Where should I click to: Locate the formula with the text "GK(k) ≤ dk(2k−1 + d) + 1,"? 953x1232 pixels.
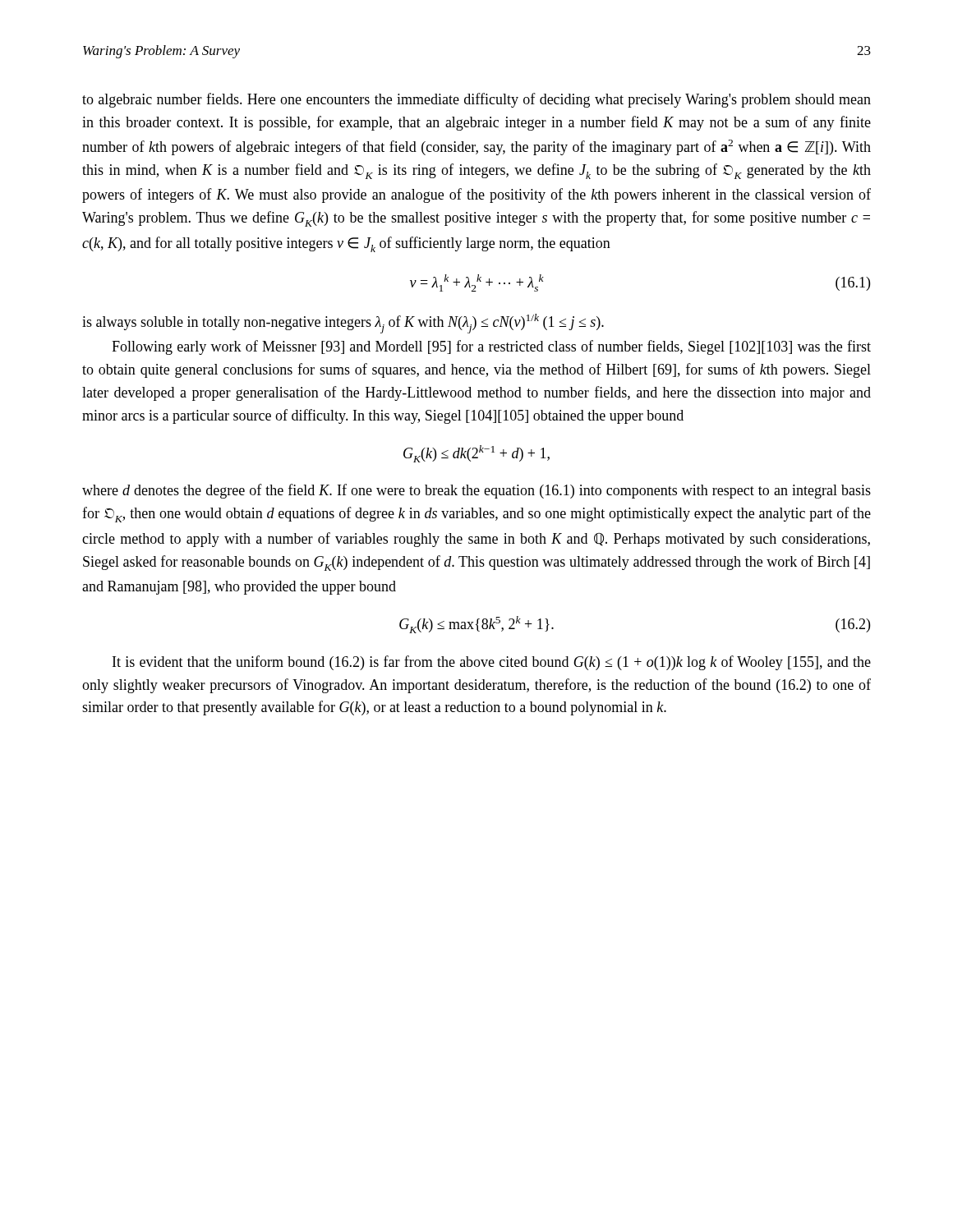tap(476, 454)
